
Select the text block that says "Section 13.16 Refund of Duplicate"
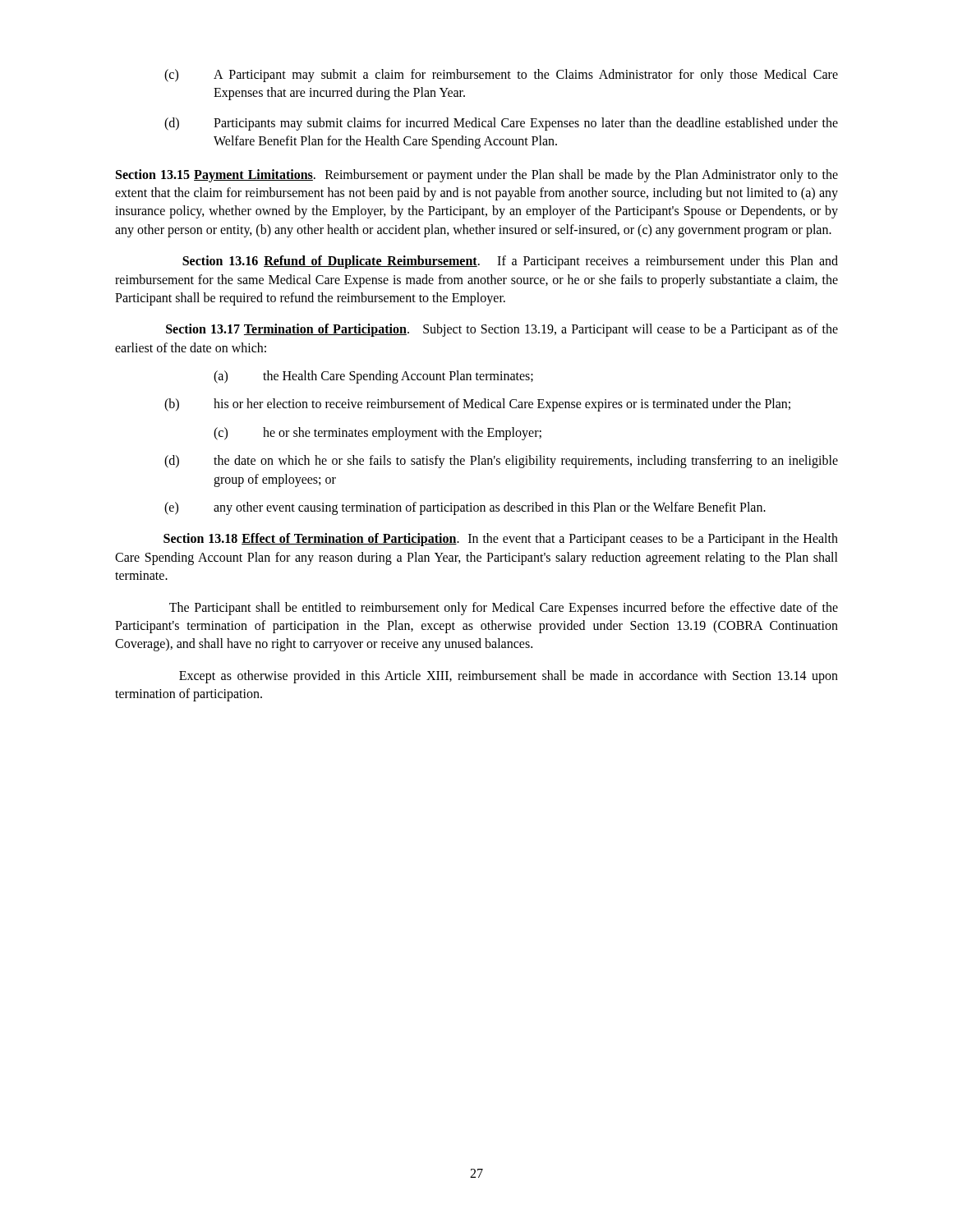click(x=476, y=279)
